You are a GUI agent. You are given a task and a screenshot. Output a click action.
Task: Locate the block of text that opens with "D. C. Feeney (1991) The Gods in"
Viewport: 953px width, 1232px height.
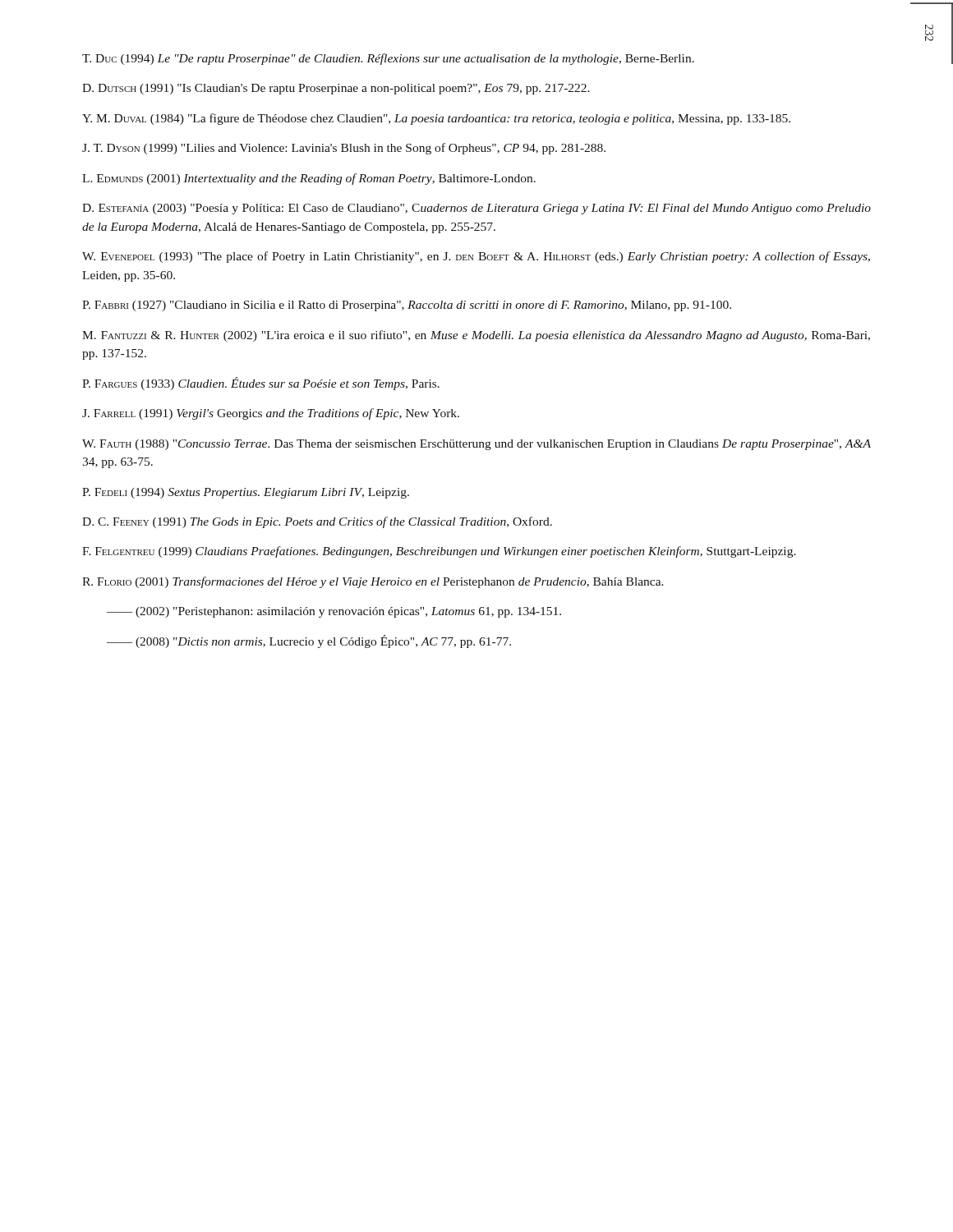[x=476, y=522]
